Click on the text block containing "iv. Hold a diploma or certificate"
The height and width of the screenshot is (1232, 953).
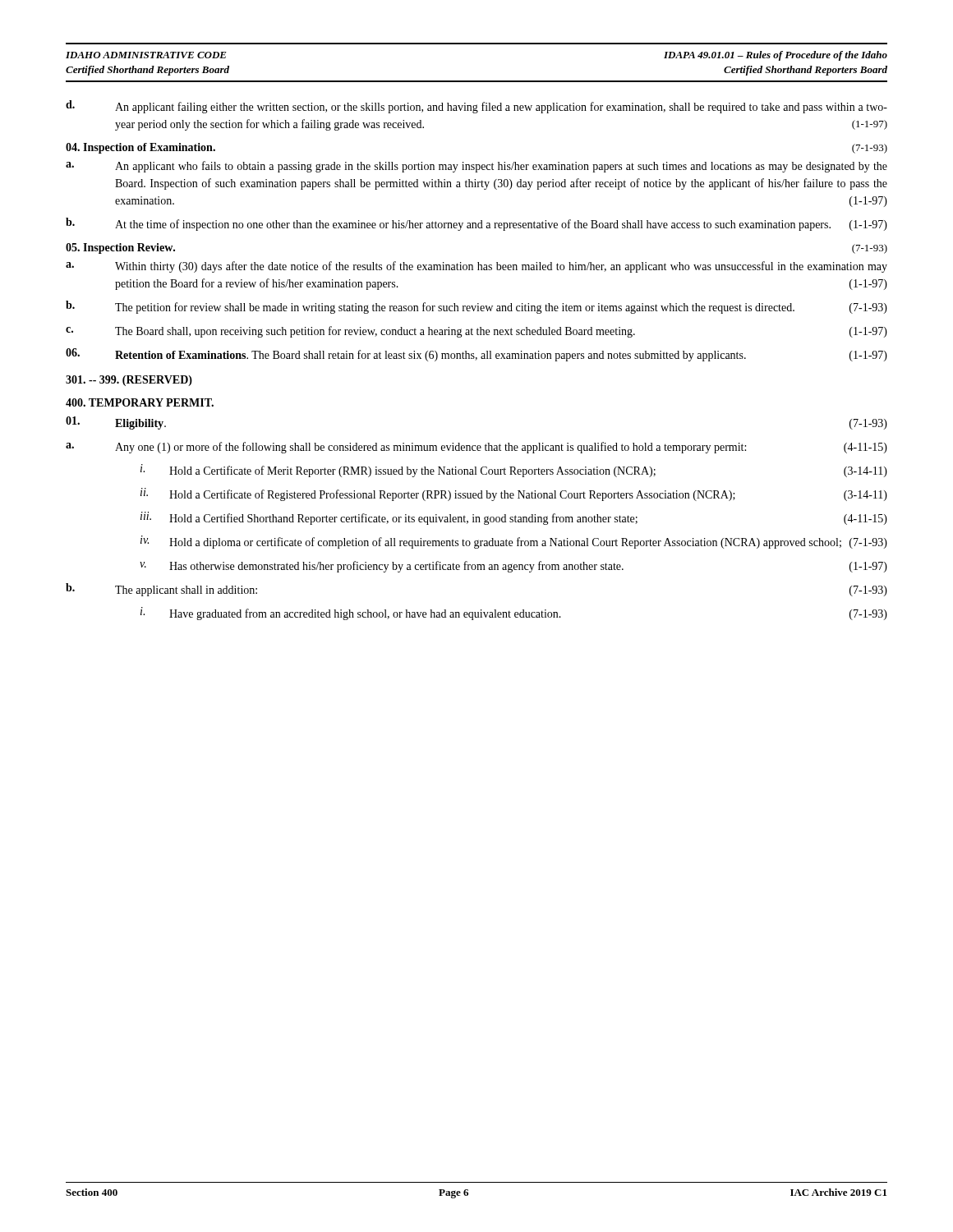click(476, 542)
